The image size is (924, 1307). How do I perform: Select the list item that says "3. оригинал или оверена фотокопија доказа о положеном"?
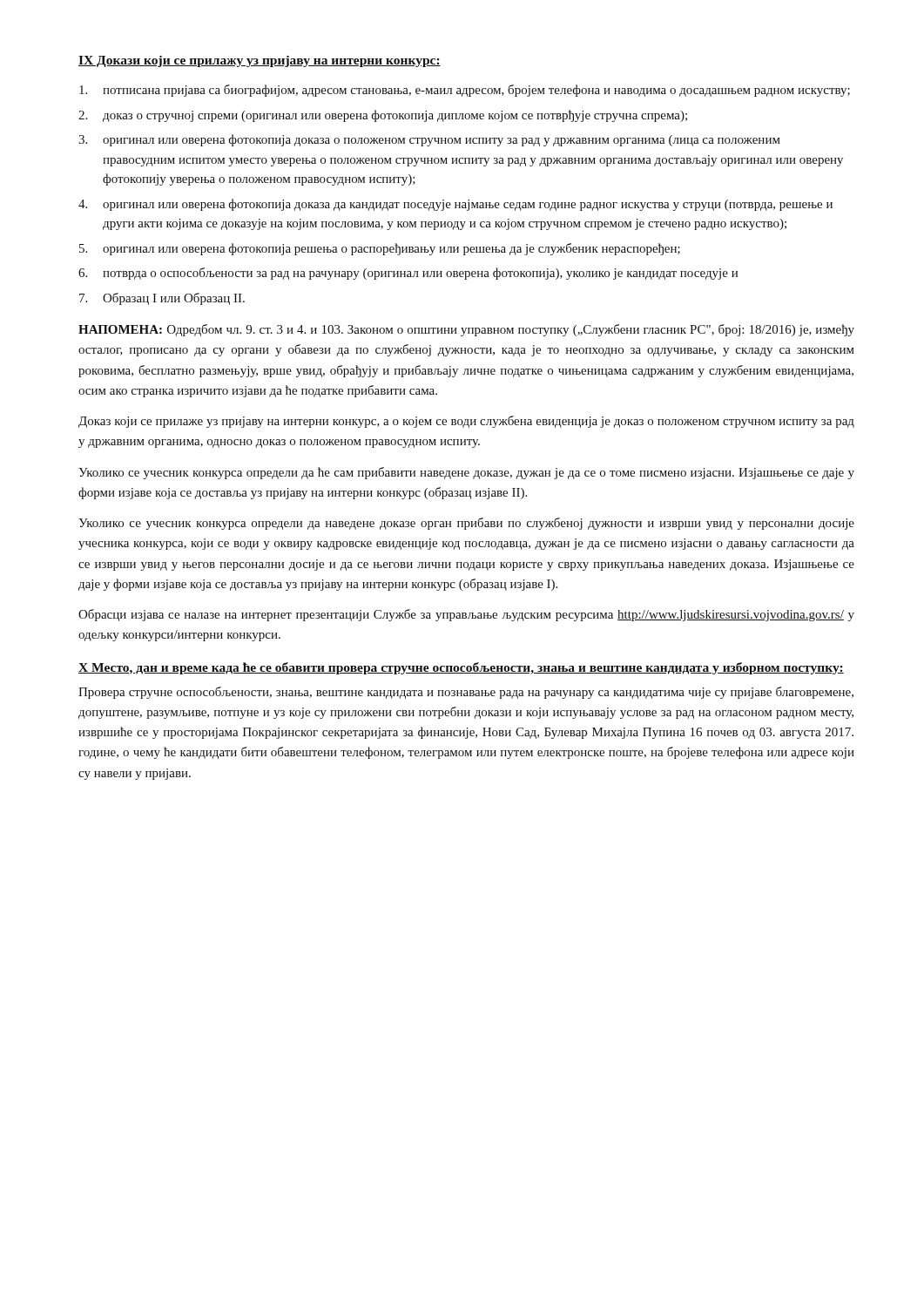466,159
